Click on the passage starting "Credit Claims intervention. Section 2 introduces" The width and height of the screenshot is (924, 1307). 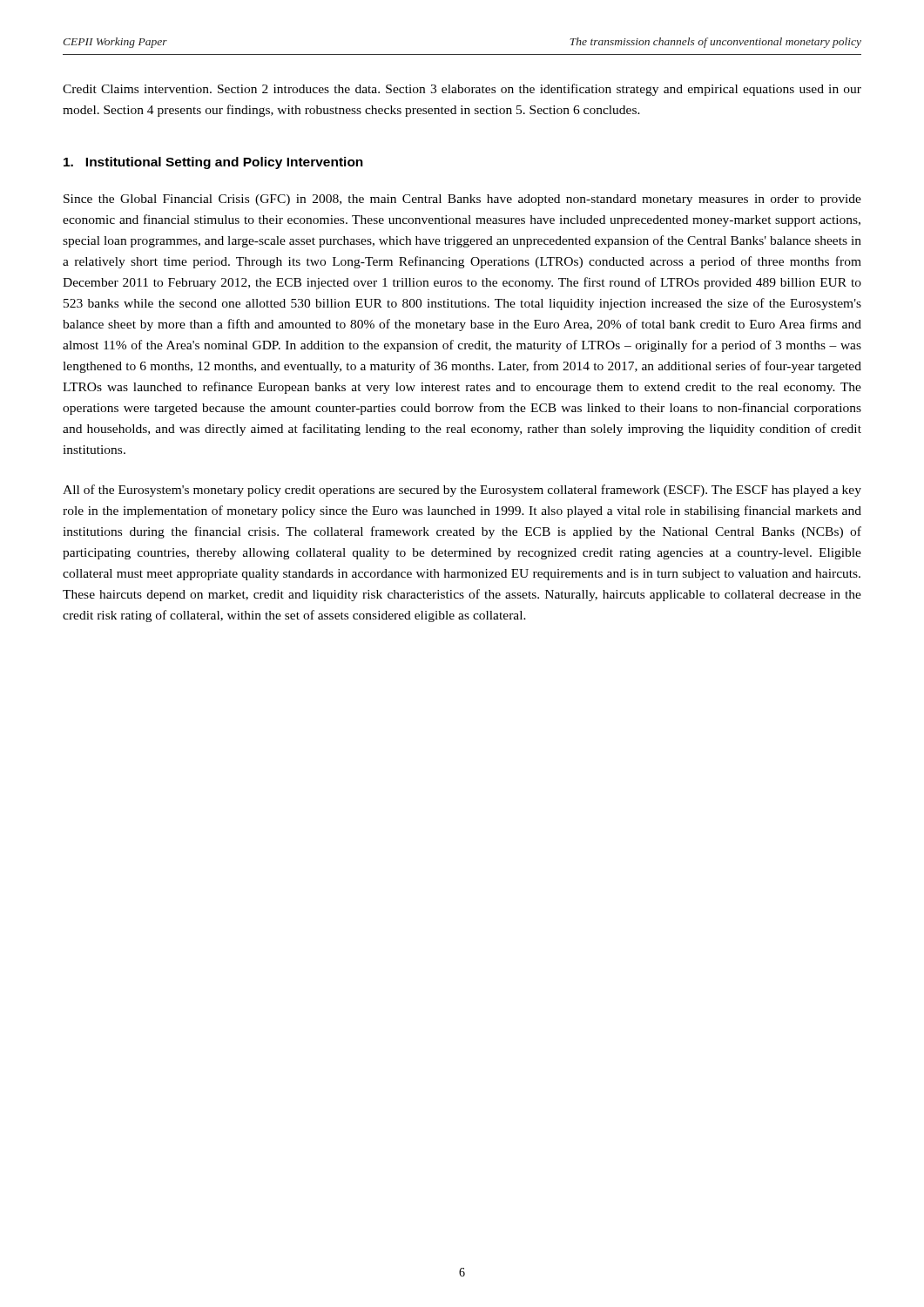point(462,99)
